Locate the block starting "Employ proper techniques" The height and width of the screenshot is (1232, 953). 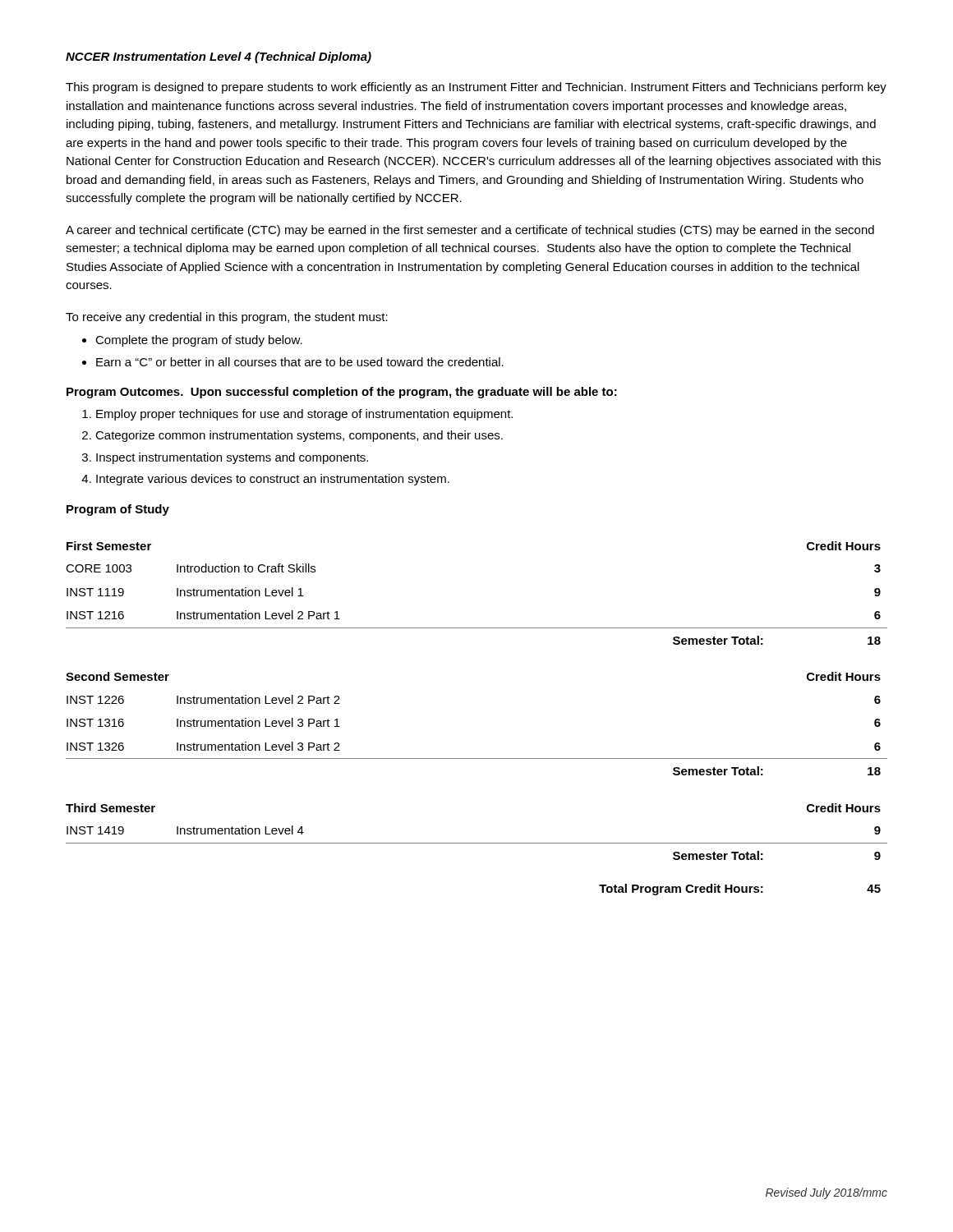click(305, 413)
